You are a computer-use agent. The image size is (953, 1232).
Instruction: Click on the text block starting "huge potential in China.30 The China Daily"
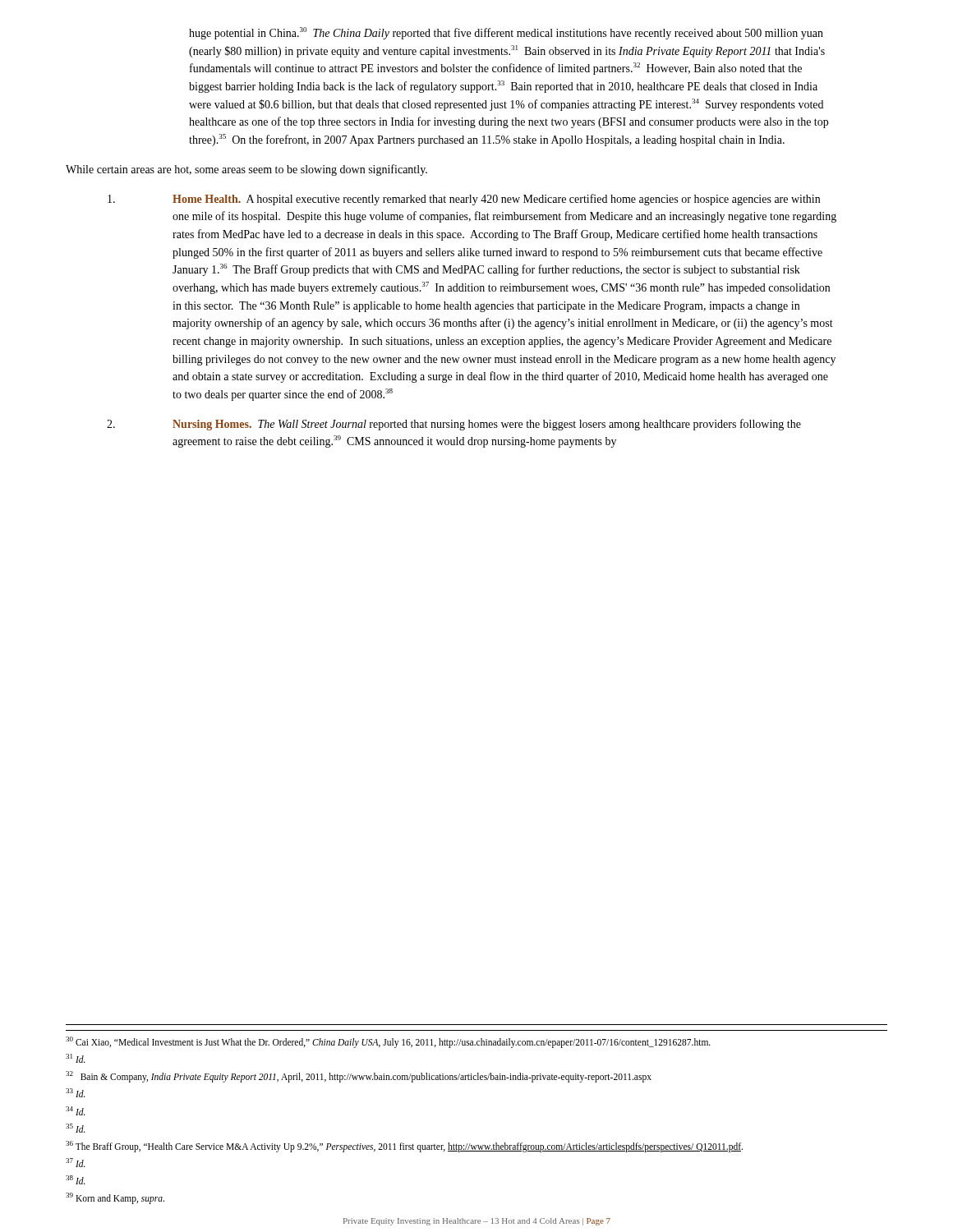[x=509, y=86]
